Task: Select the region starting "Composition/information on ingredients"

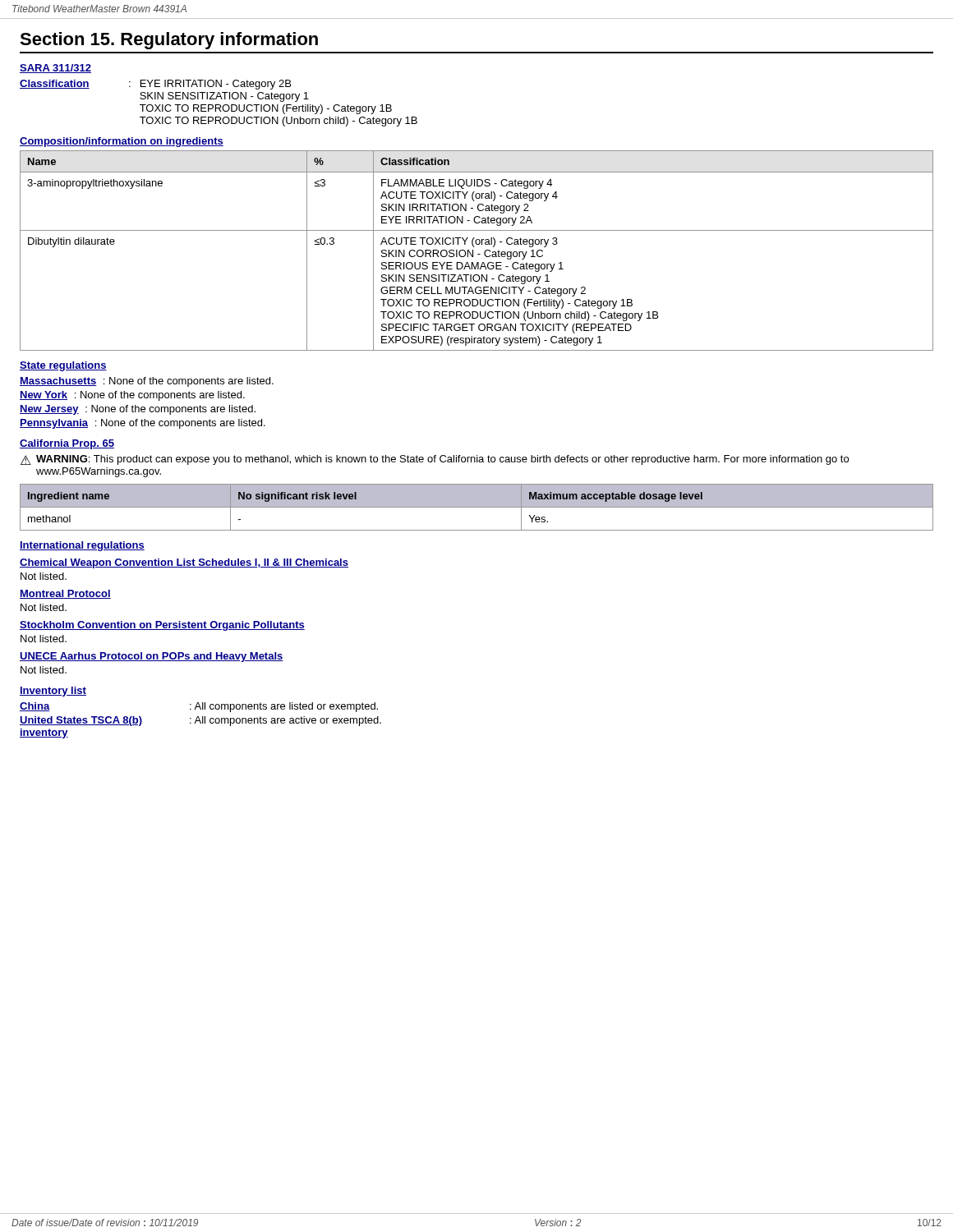Action: click(121, 141)
